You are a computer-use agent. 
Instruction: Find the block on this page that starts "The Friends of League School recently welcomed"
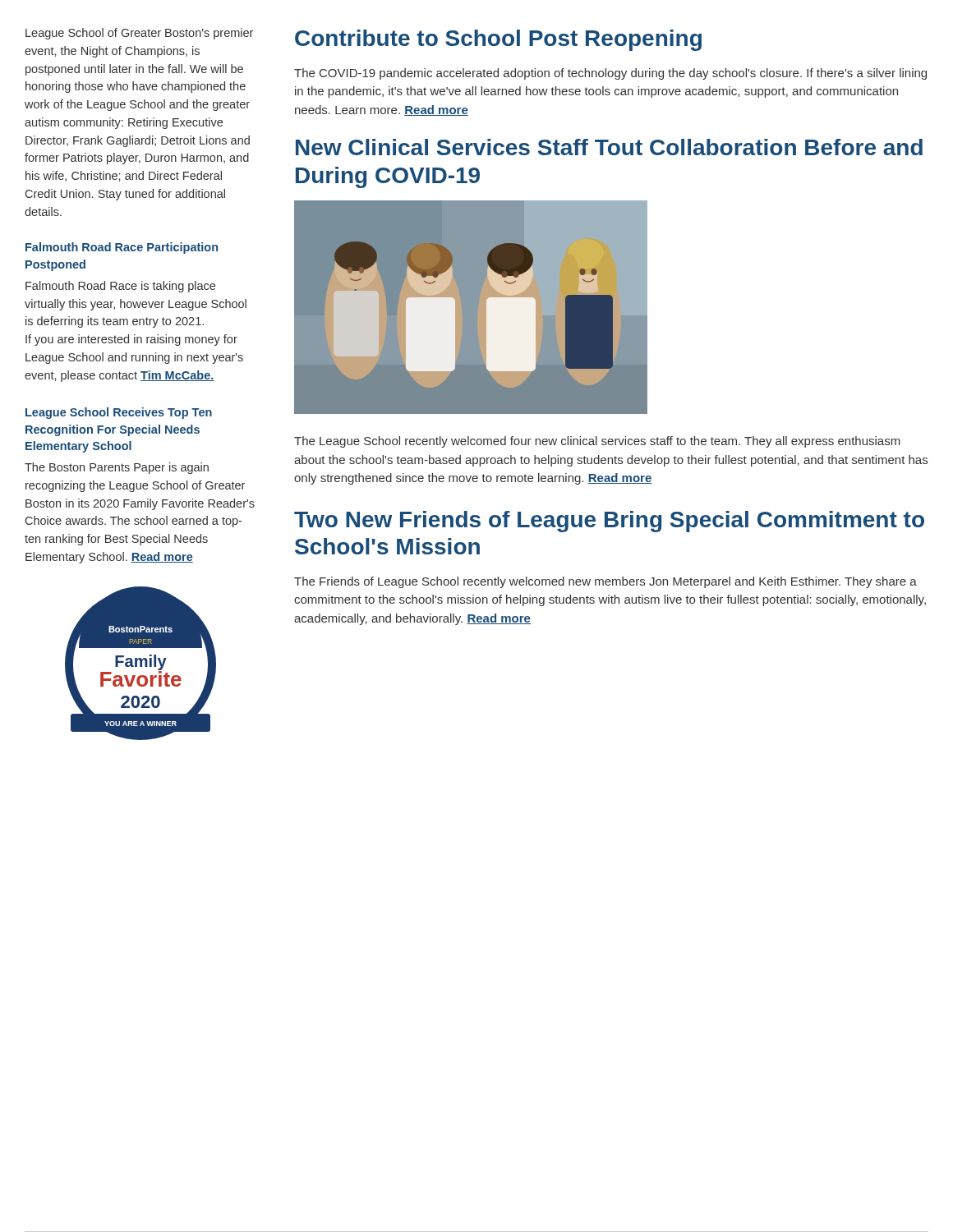click(610, 599)
